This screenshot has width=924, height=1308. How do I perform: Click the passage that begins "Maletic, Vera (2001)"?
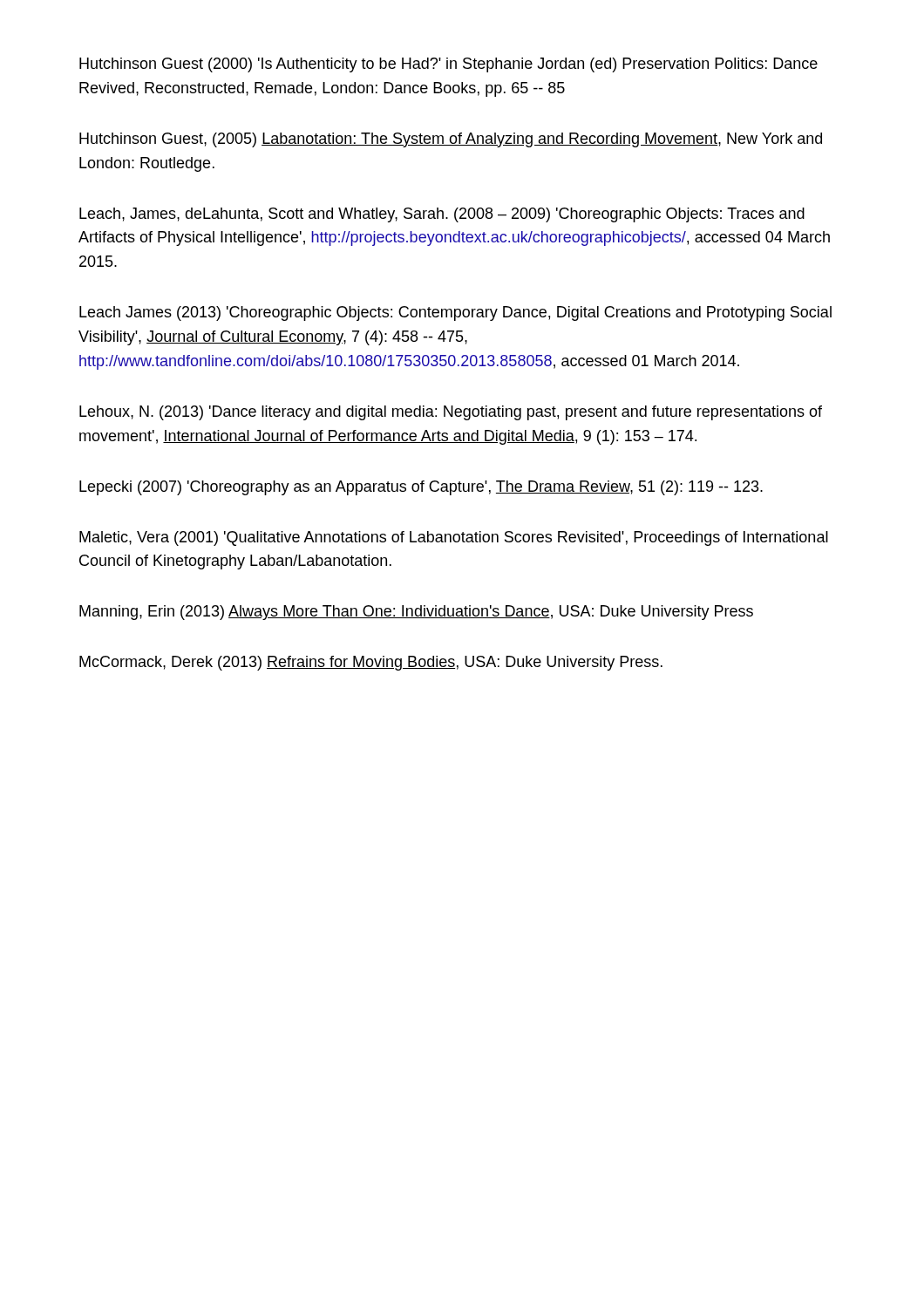pyautogui.click(x=453, y=549)
